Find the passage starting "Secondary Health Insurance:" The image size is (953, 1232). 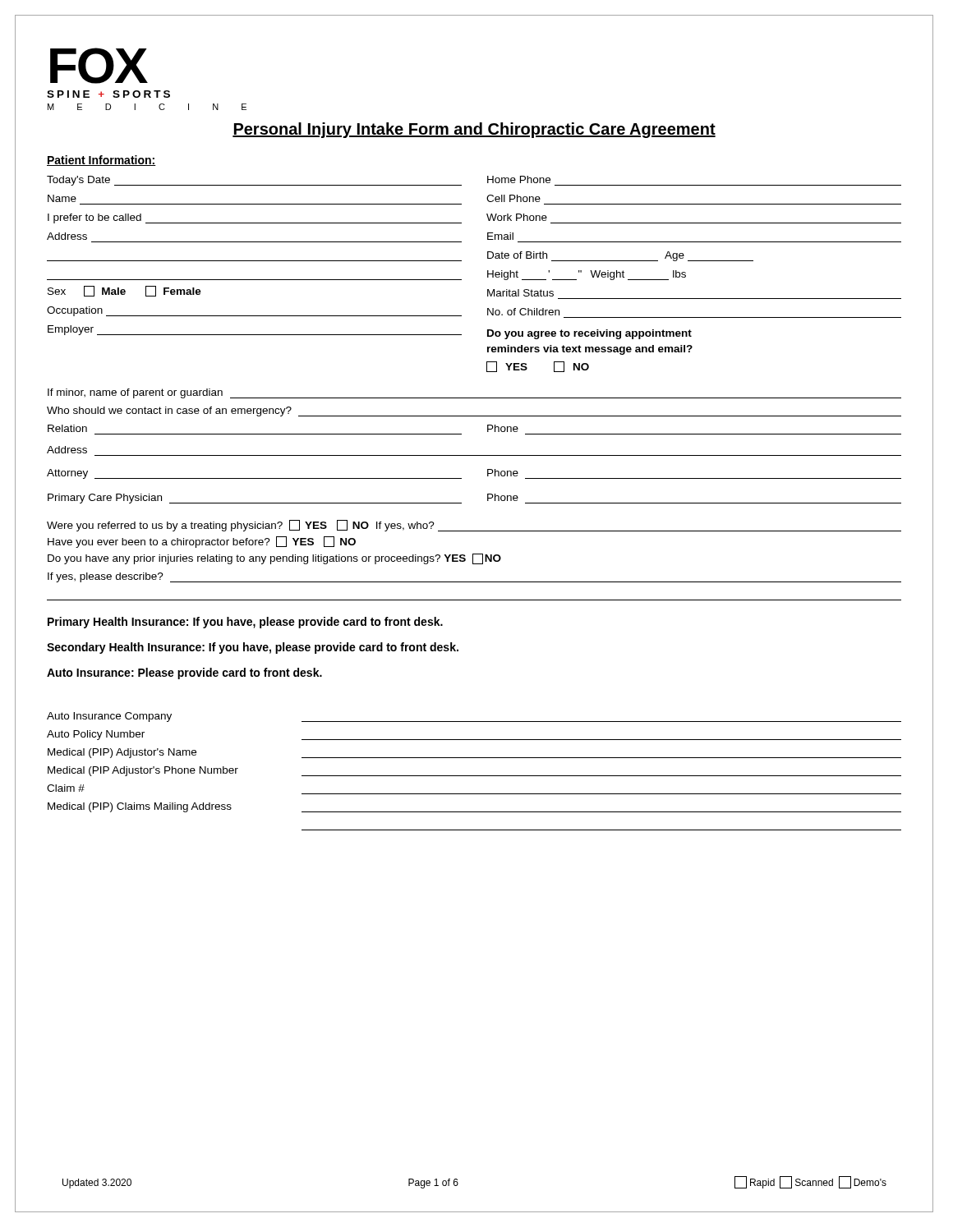tap(253, 647)
